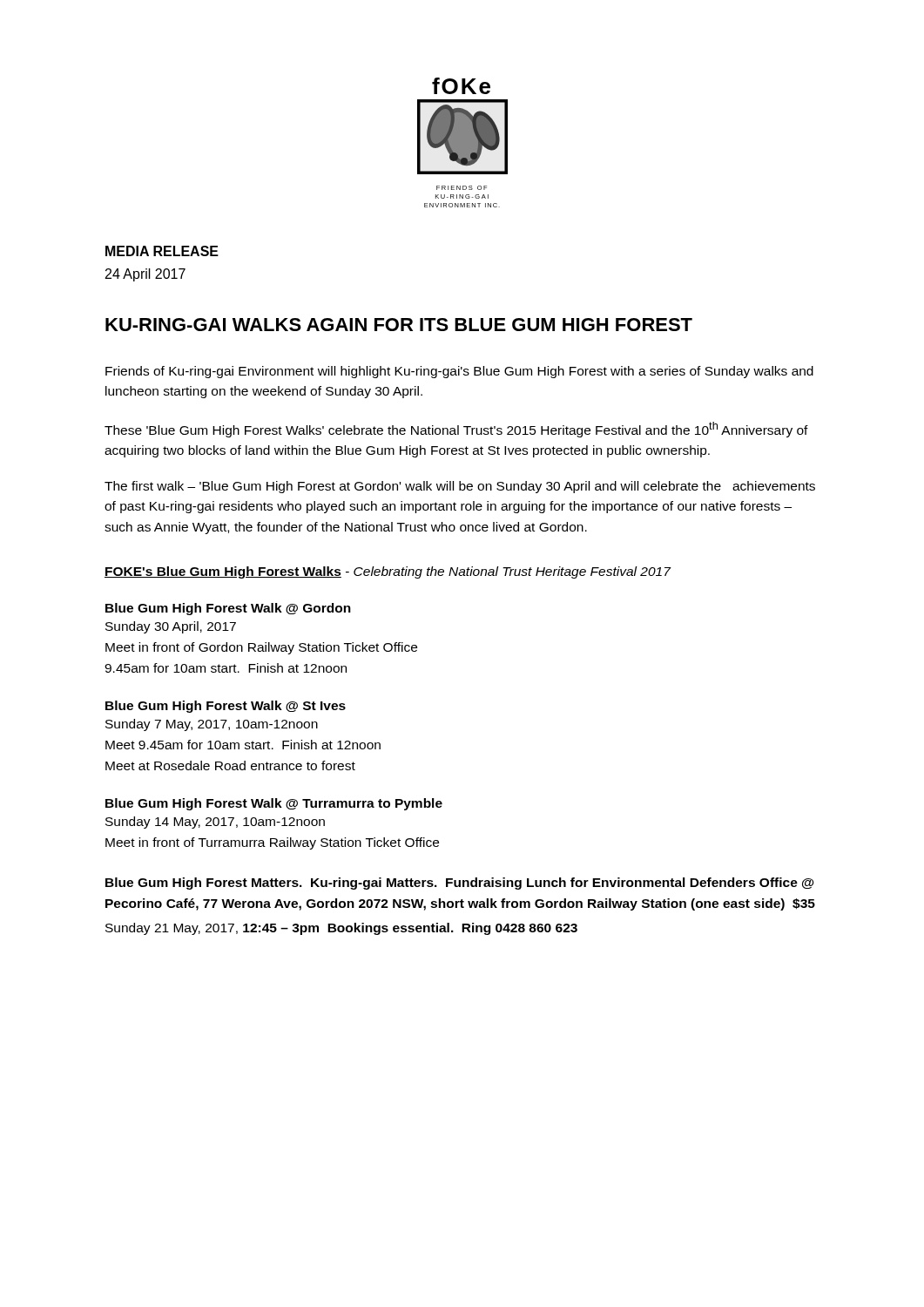Find the text starting "Blue Gum High Forest Walk @ St"
Viewport: 924px width, 1307px height.
tap(225, 706)
